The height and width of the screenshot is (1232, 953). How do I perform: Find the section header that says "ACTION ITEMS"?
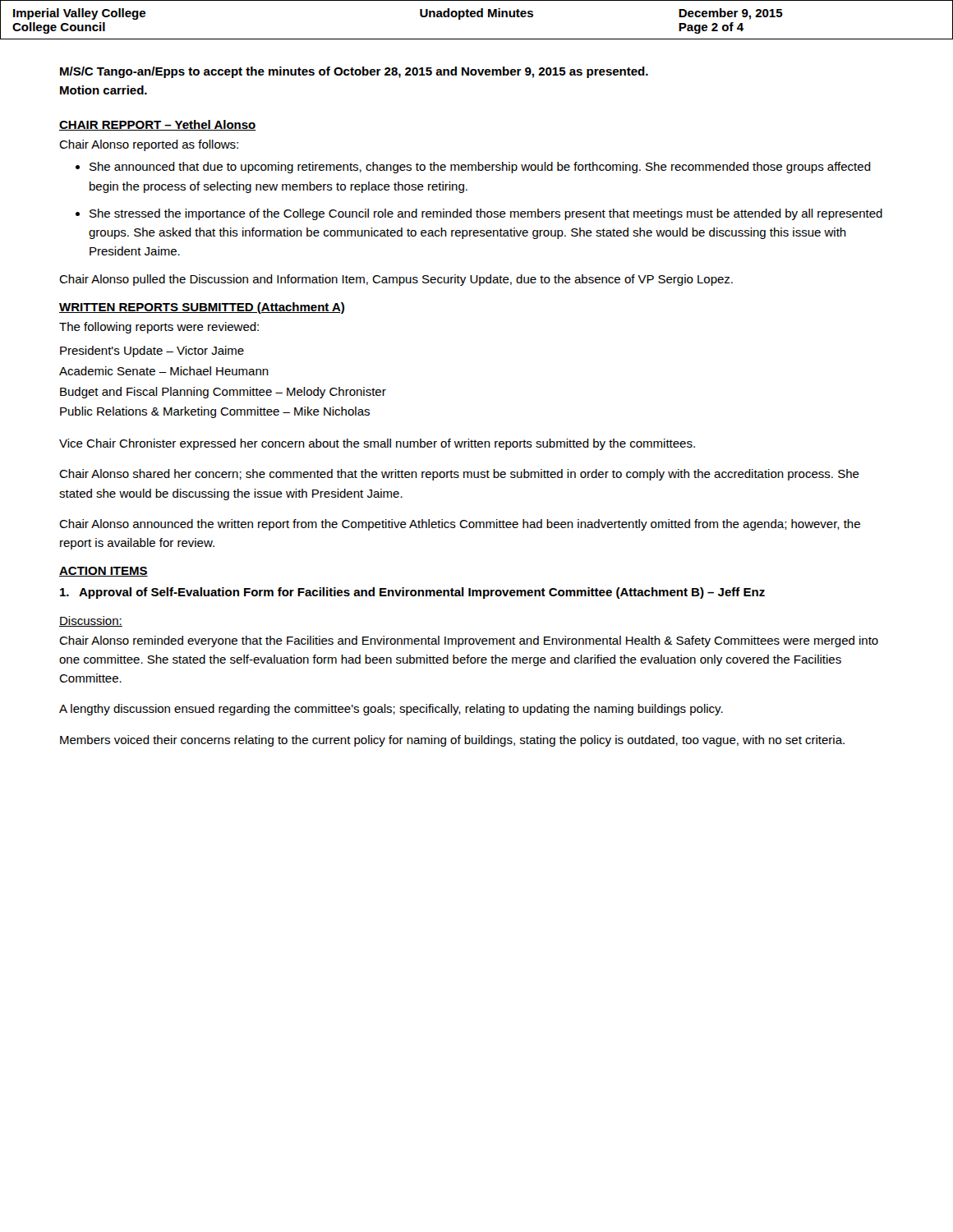point(103,571)
